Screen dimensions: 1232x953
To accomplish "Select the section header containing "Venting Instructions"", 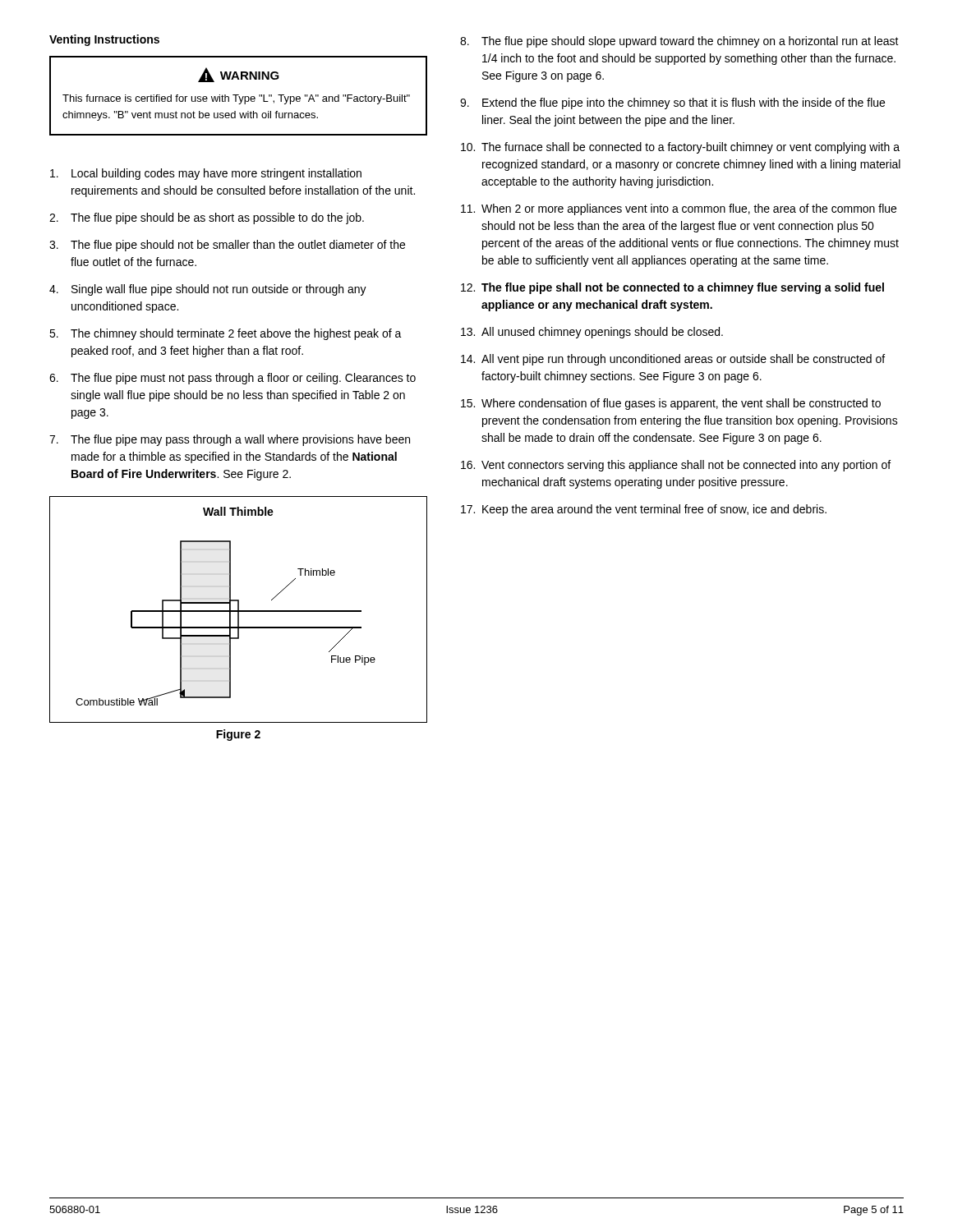I will click(105, 39).
